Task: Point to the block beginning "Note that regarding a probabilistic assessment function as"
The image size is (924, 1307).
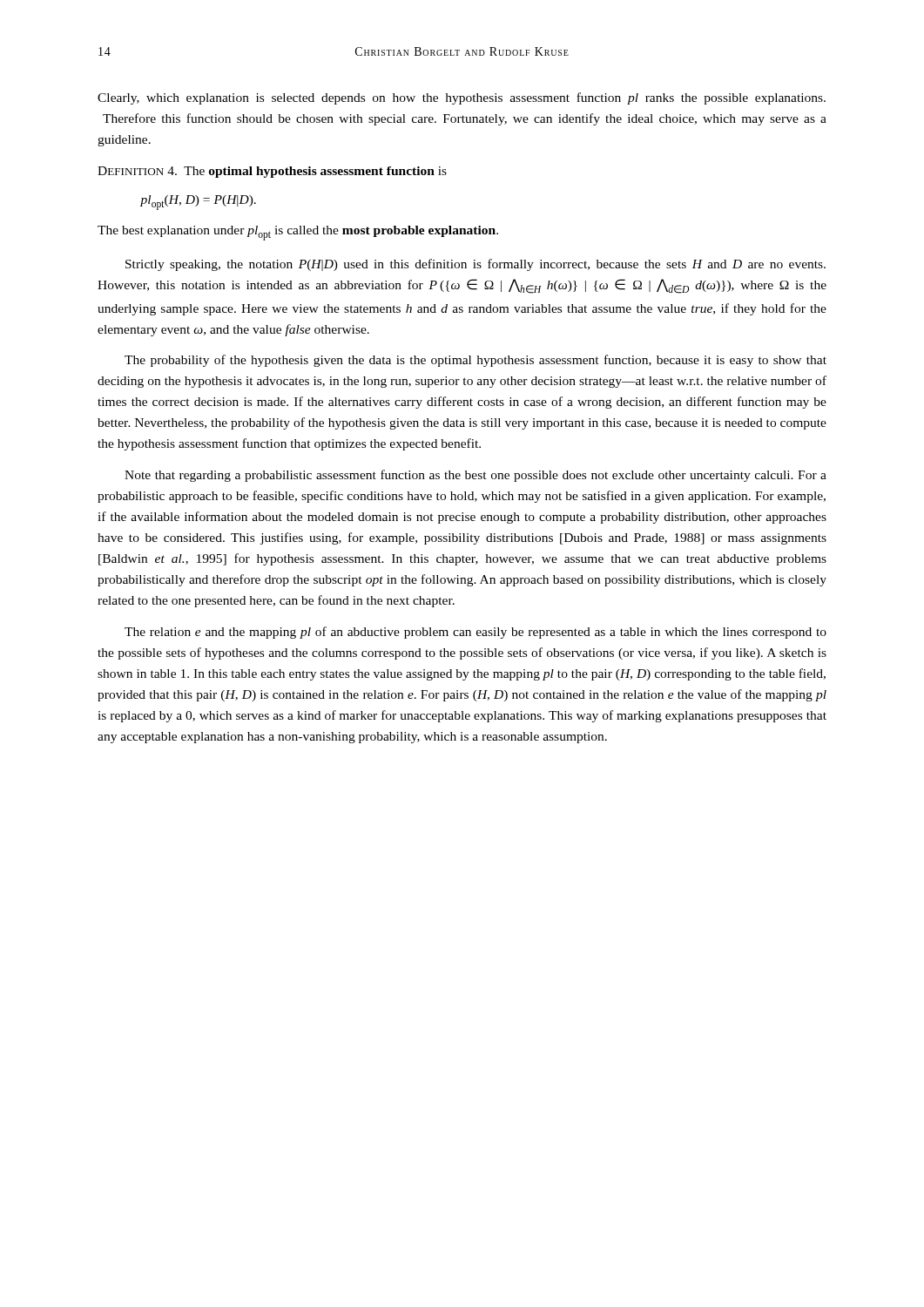Action: 462,538
